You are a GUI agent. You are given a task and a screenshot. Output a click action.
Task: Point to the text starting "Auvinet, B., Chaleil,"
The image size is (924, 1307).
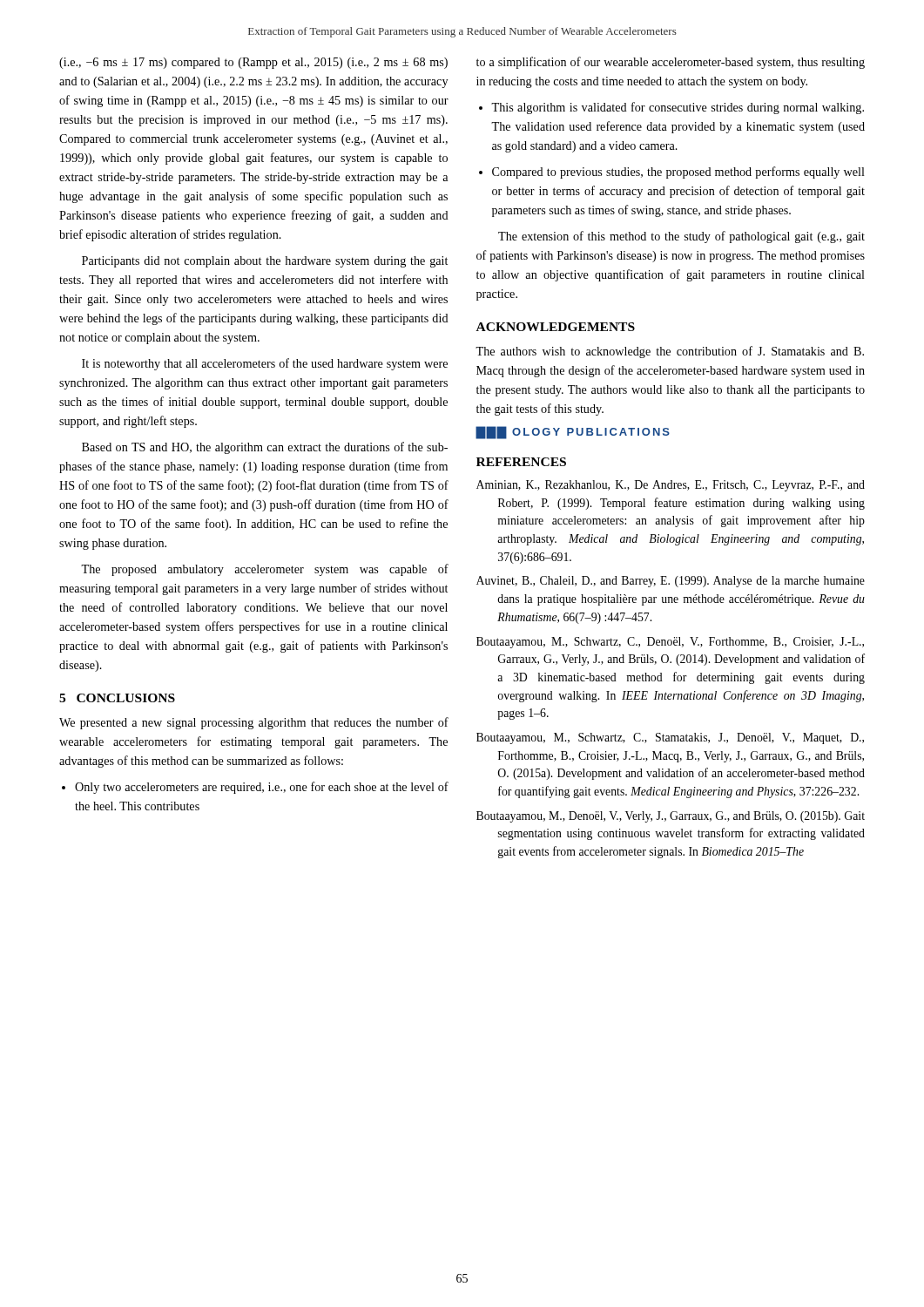[x=670, y=600]
